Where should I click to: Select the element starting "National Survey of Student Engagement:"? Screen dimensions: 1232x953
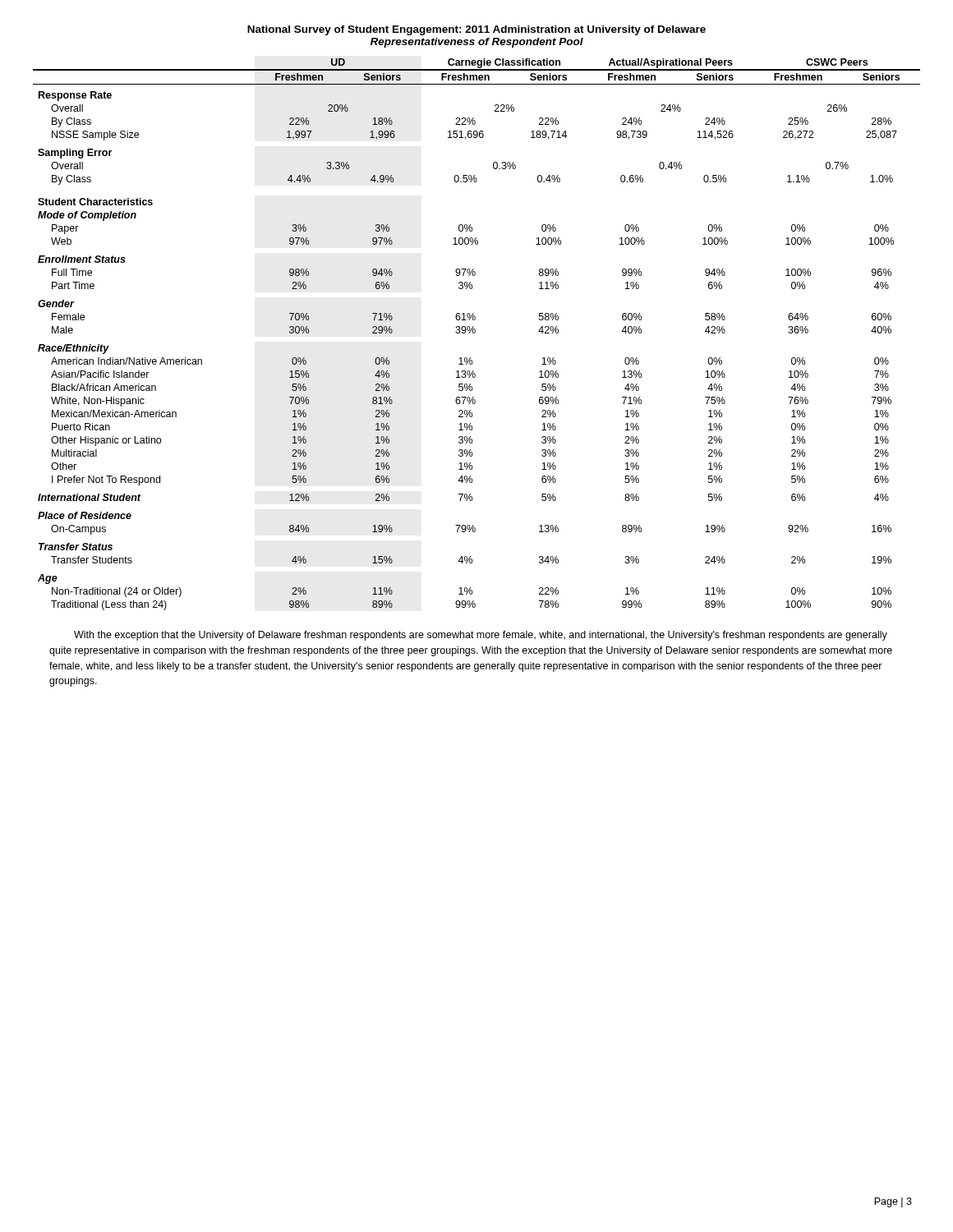coord(476,35)
